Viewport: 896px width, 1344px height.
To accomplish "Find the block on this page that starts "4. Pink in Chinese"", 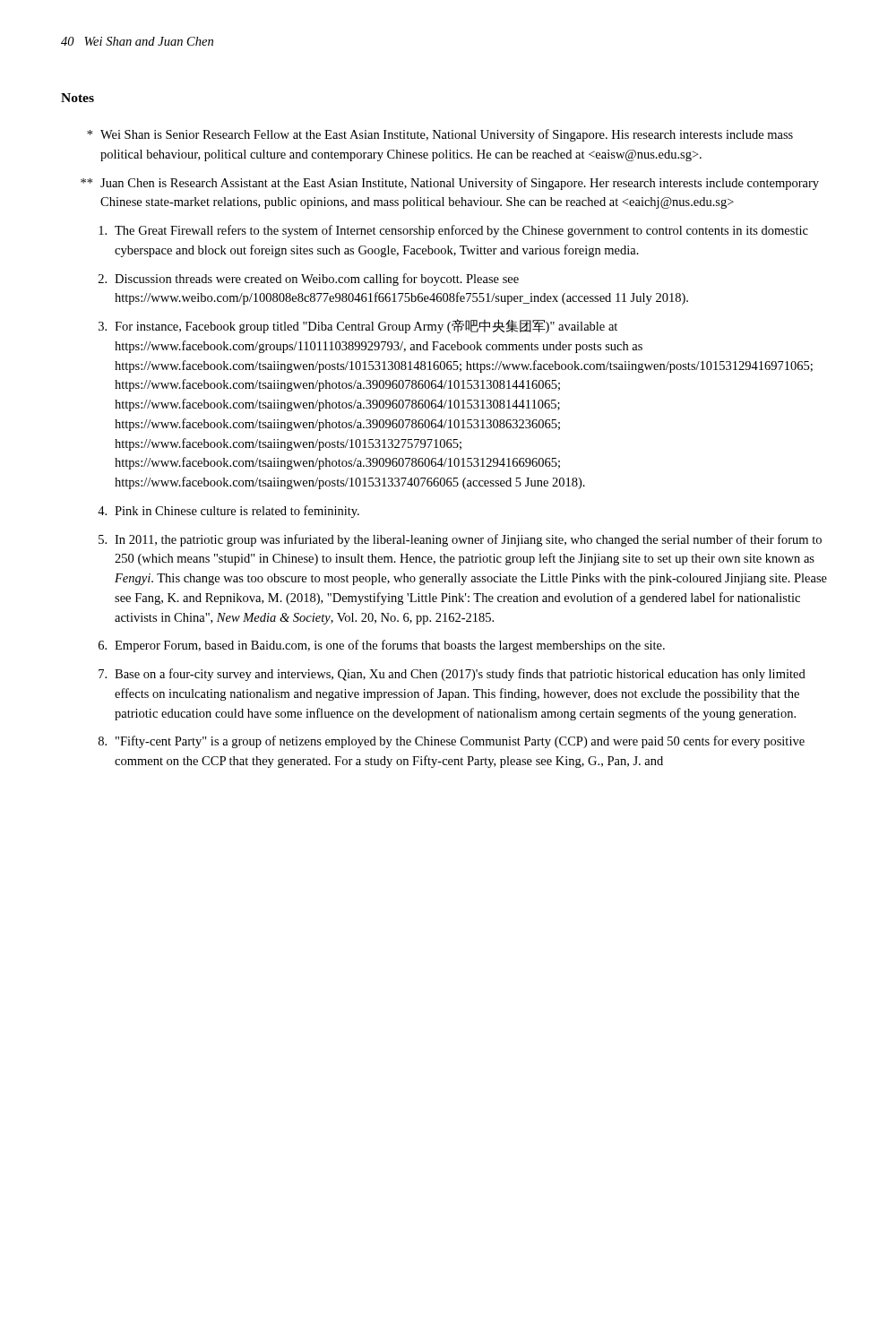I will (228, 512).
